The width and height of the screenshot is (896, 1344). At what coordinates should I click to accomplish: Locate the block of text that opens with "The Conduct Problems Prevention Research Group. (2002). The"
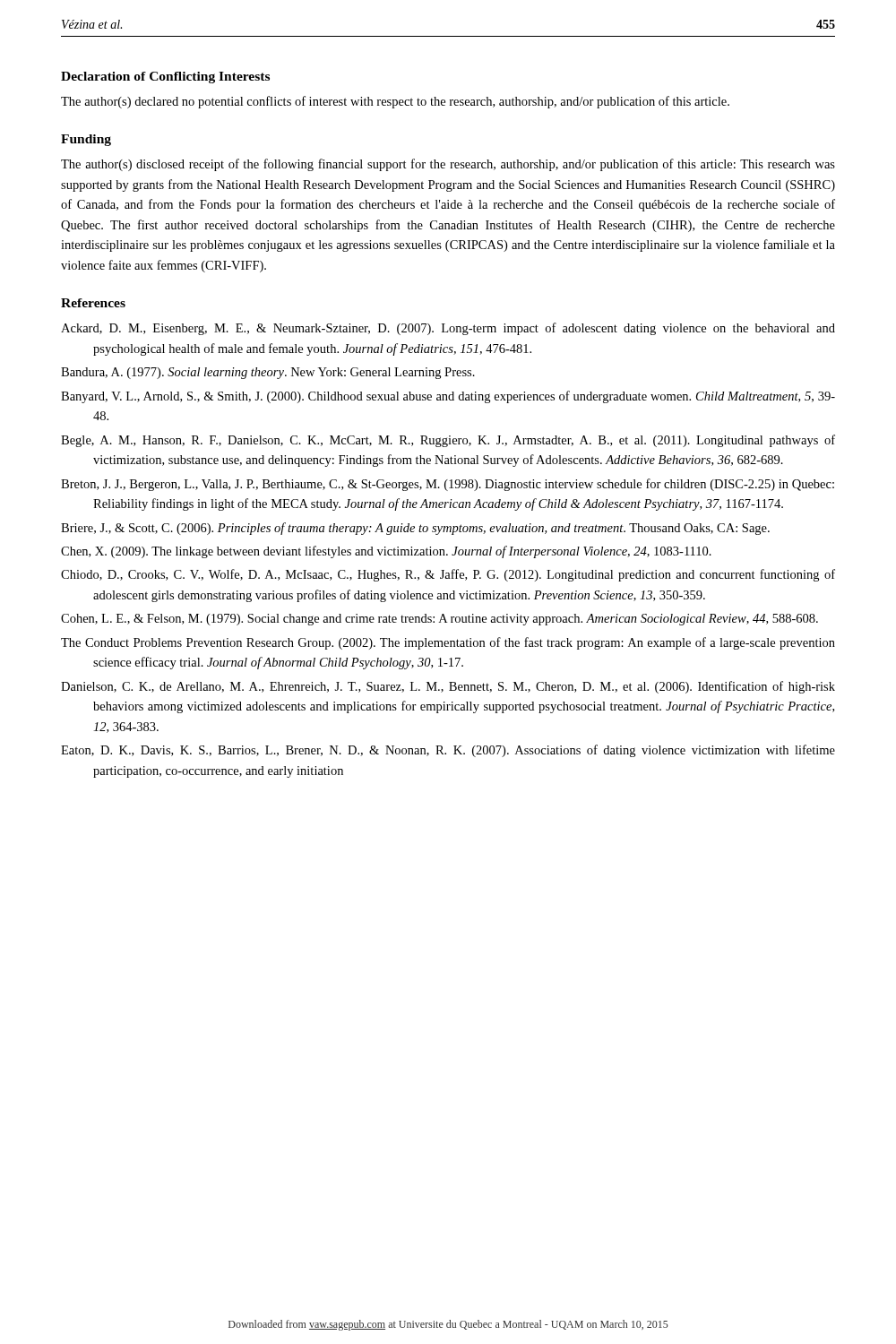click(x=448, y=652)
